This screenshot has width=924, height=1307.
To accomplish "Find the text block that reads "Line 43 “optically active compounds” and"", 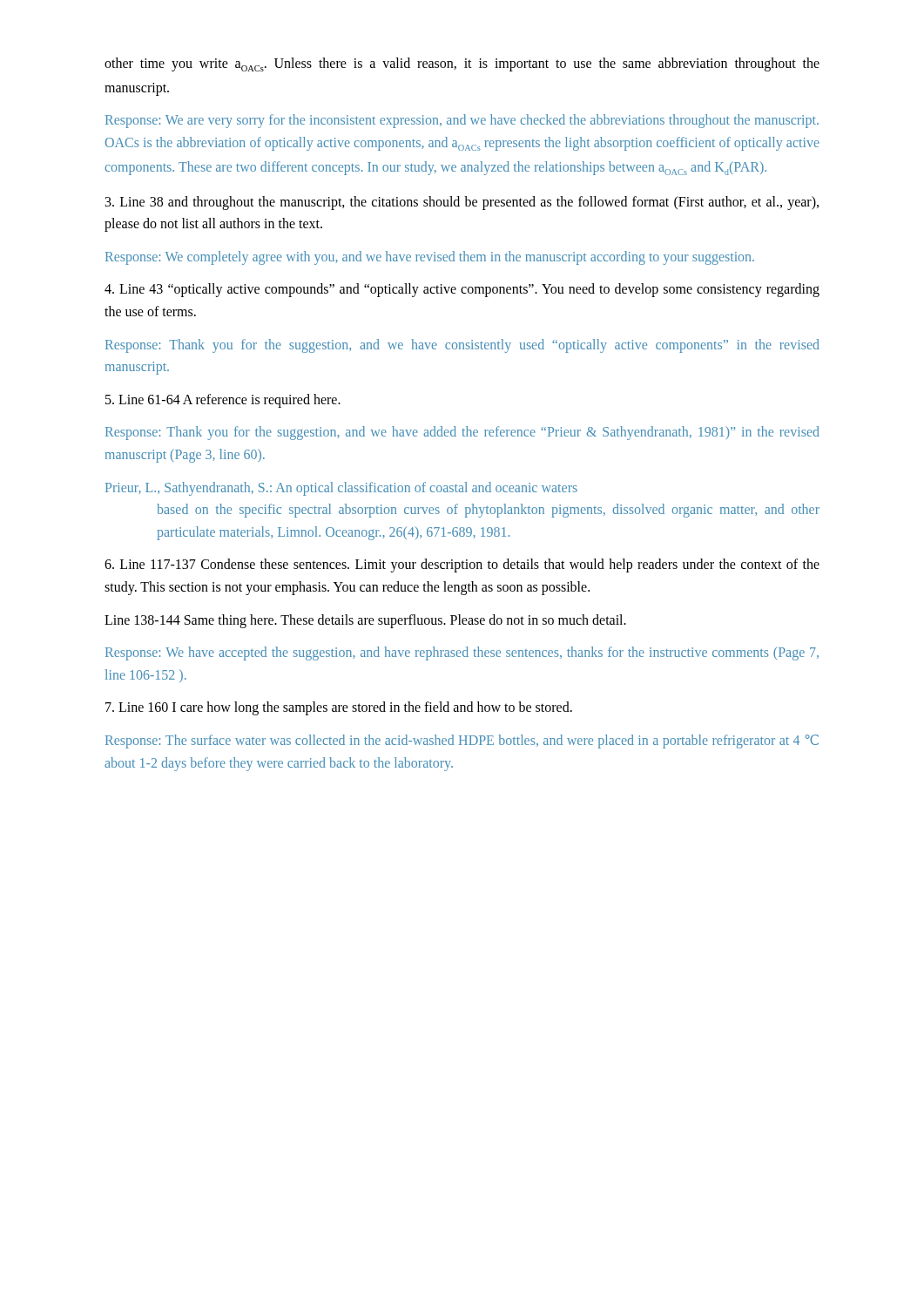I will pyautogui.click(x=462, y=300).
